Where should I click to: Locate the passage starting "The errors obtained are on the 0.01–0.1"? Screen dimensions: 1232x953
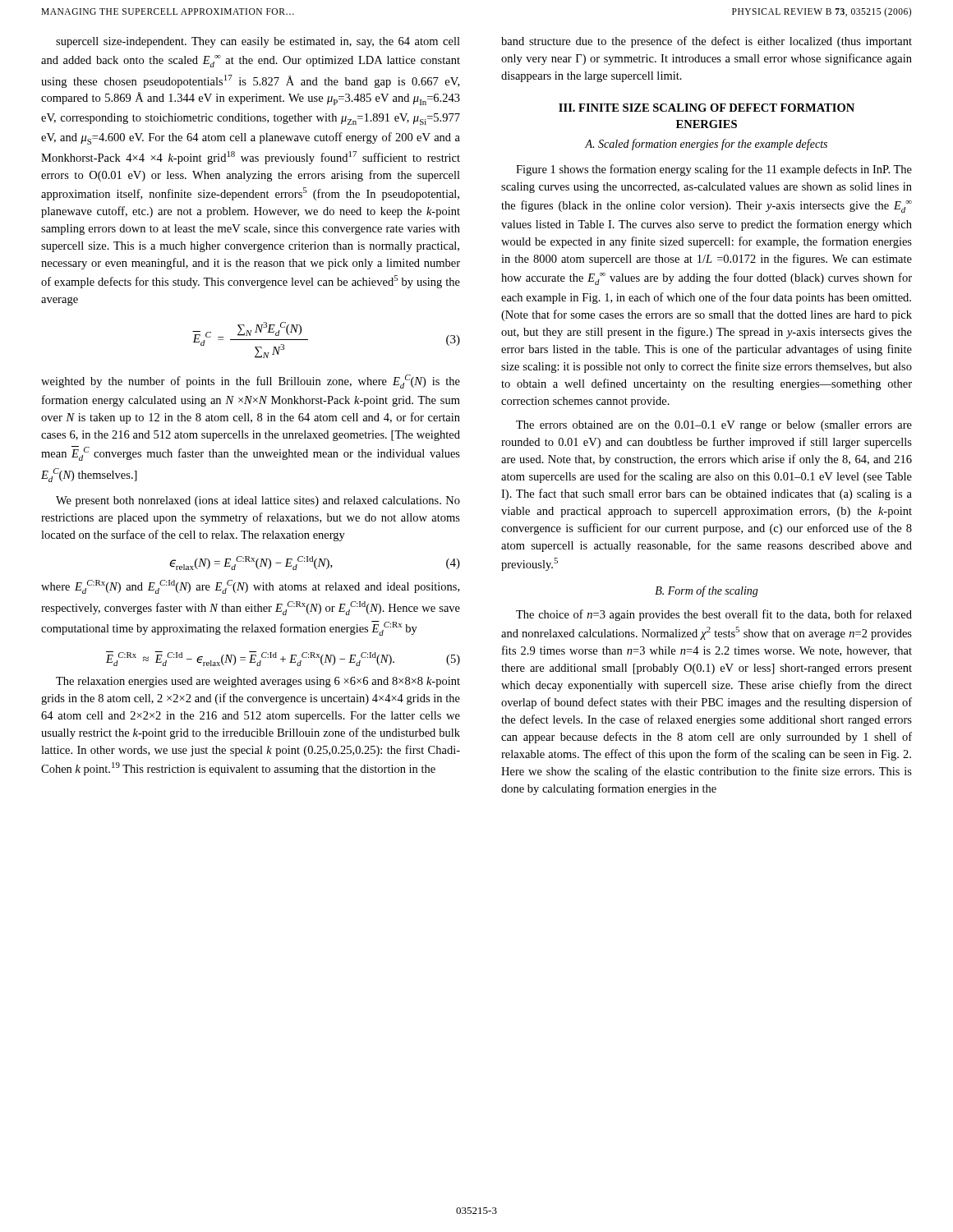pos(707,495)
